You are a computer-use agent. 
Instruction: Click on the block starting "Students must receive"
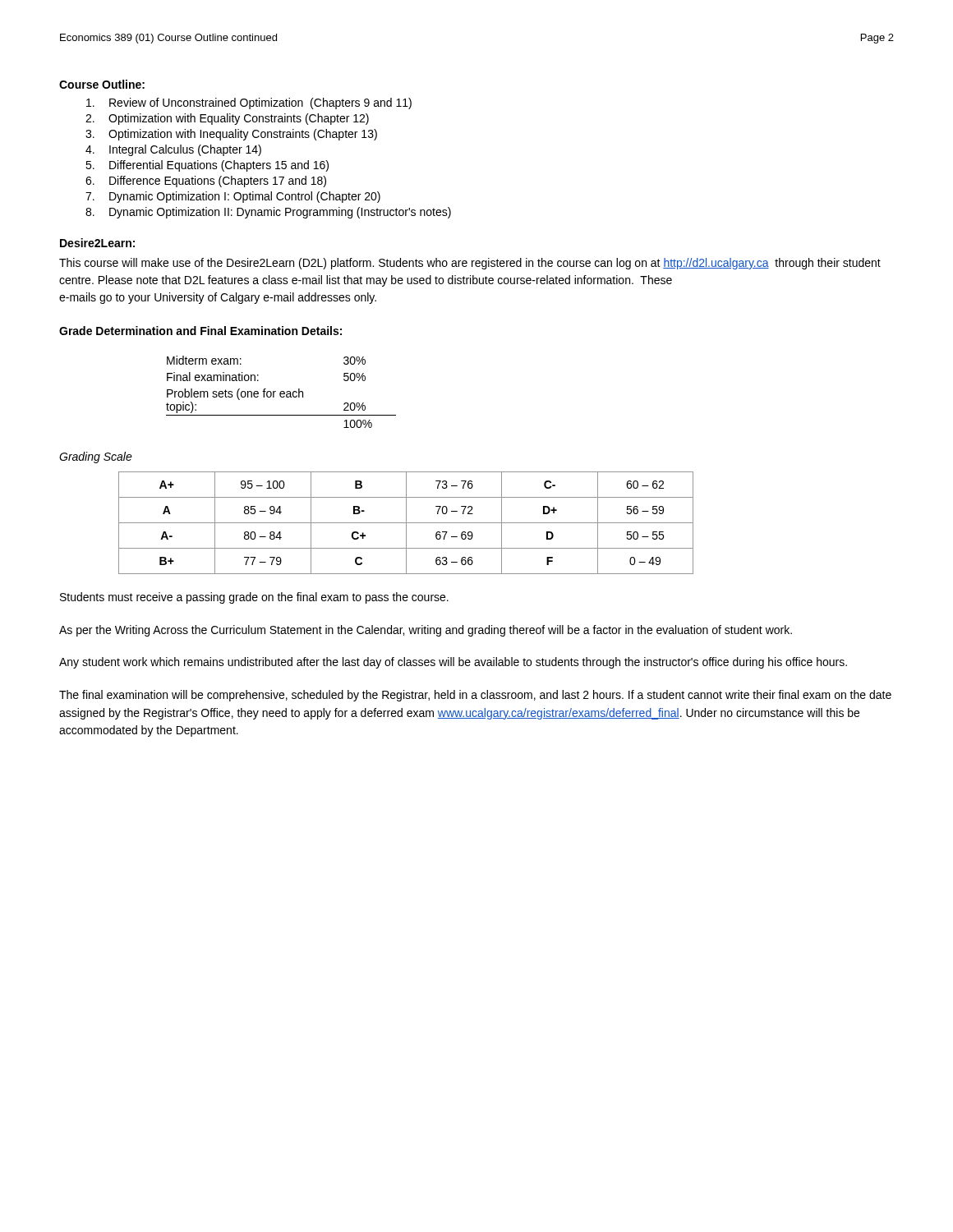pos(254,597)
